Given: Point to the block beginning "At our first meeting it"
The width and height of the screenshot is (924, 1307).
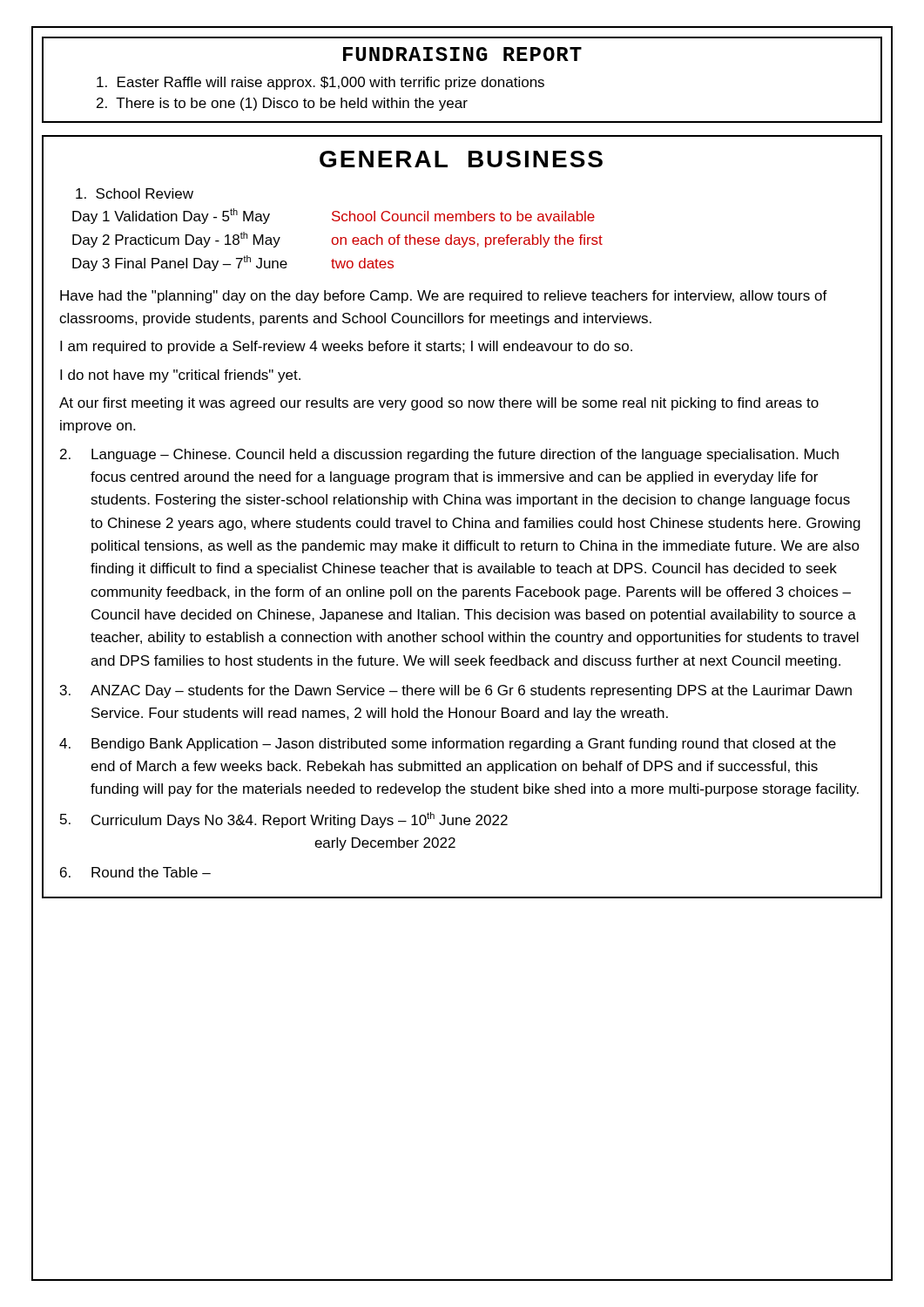Looking at the screenshot, I should coord(439,414).
